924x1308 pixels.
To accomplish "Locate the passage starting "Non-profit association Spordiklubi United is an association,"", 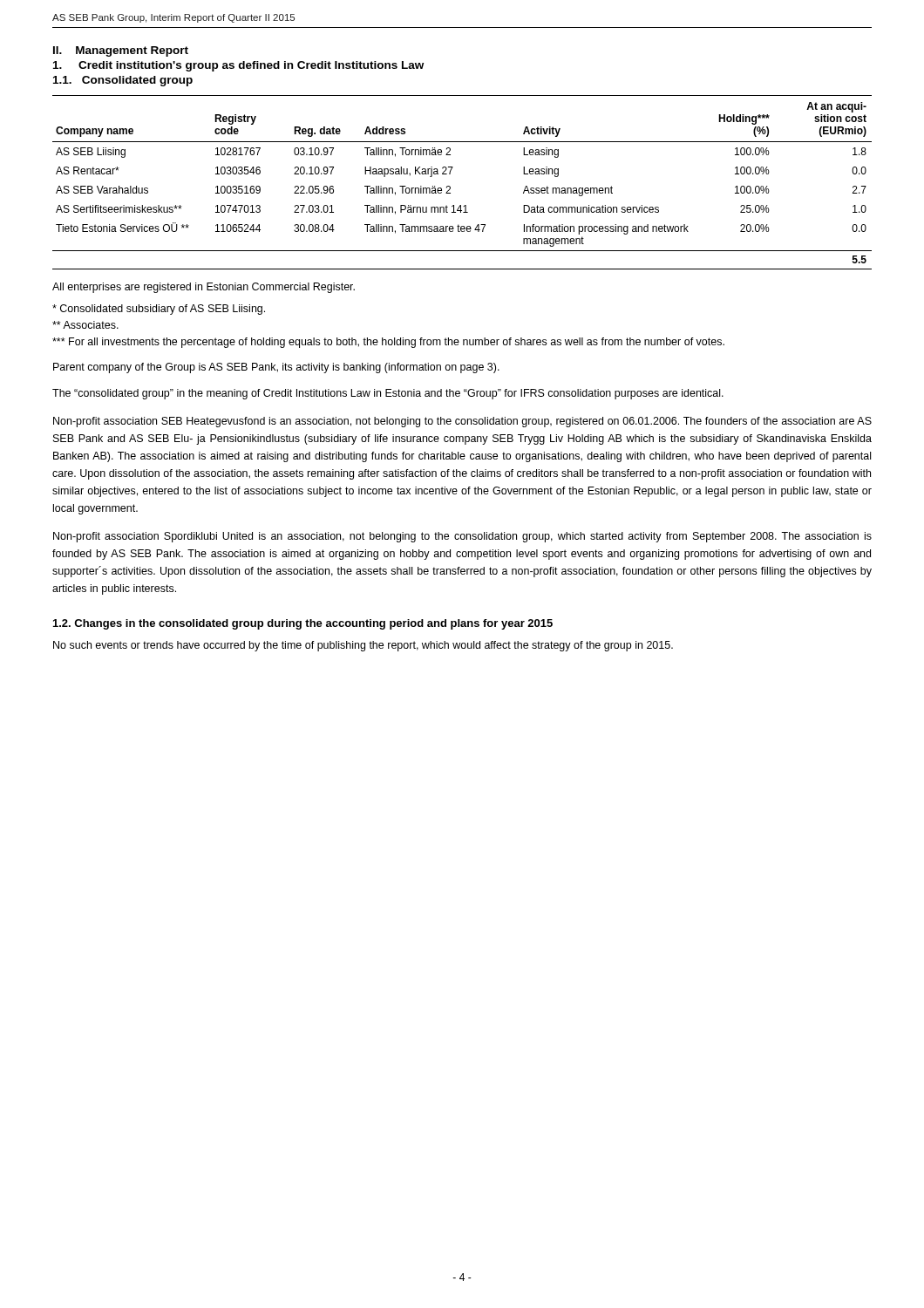I will coord(462,563).
